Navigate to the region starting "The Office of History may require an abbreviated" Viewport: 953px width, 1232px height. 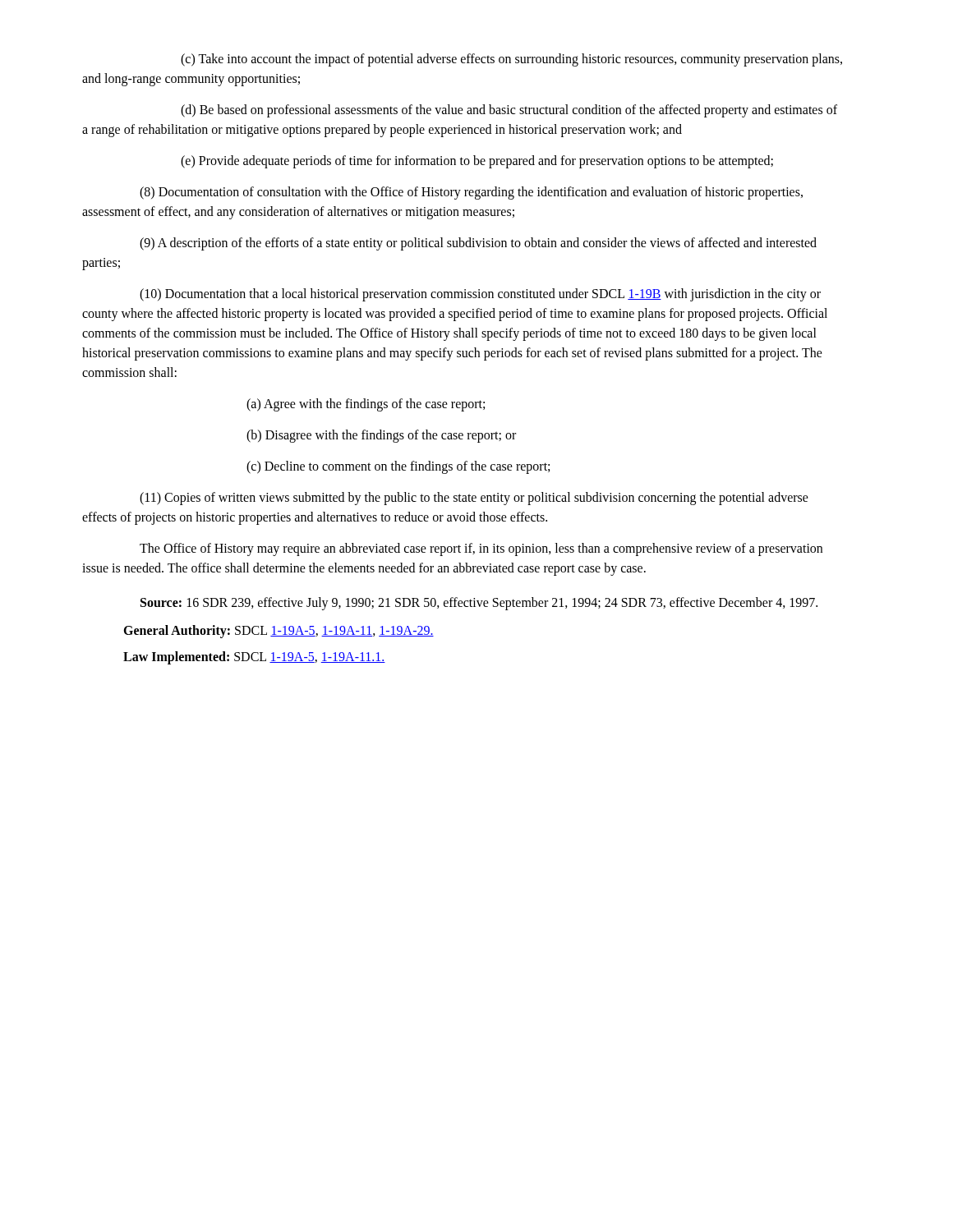pos(453,558)
